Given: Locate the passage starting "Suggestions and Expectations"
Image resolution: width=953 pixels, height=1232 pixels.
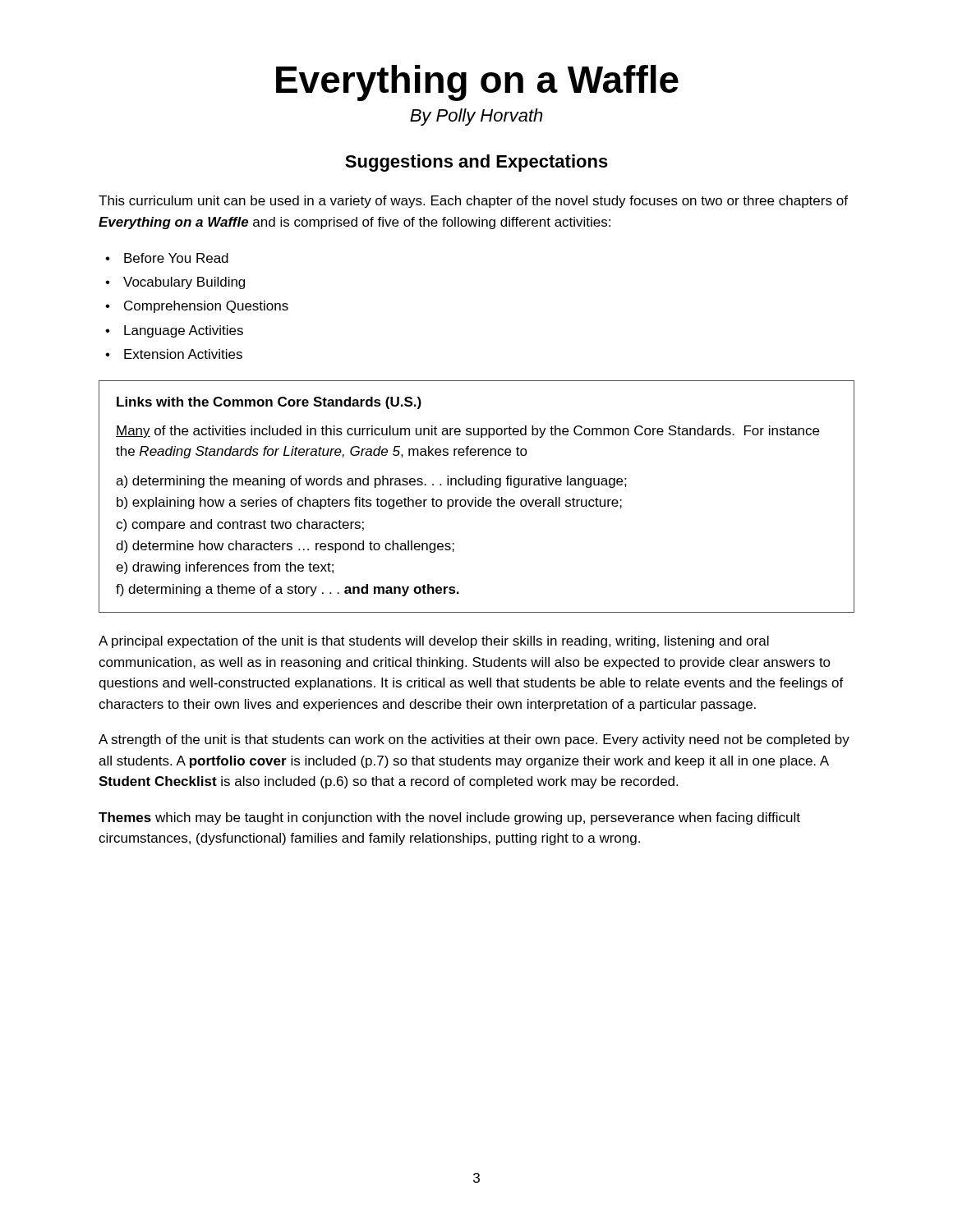Looking at the screenshot, I should pyautogui.click(x=476, y=161).
